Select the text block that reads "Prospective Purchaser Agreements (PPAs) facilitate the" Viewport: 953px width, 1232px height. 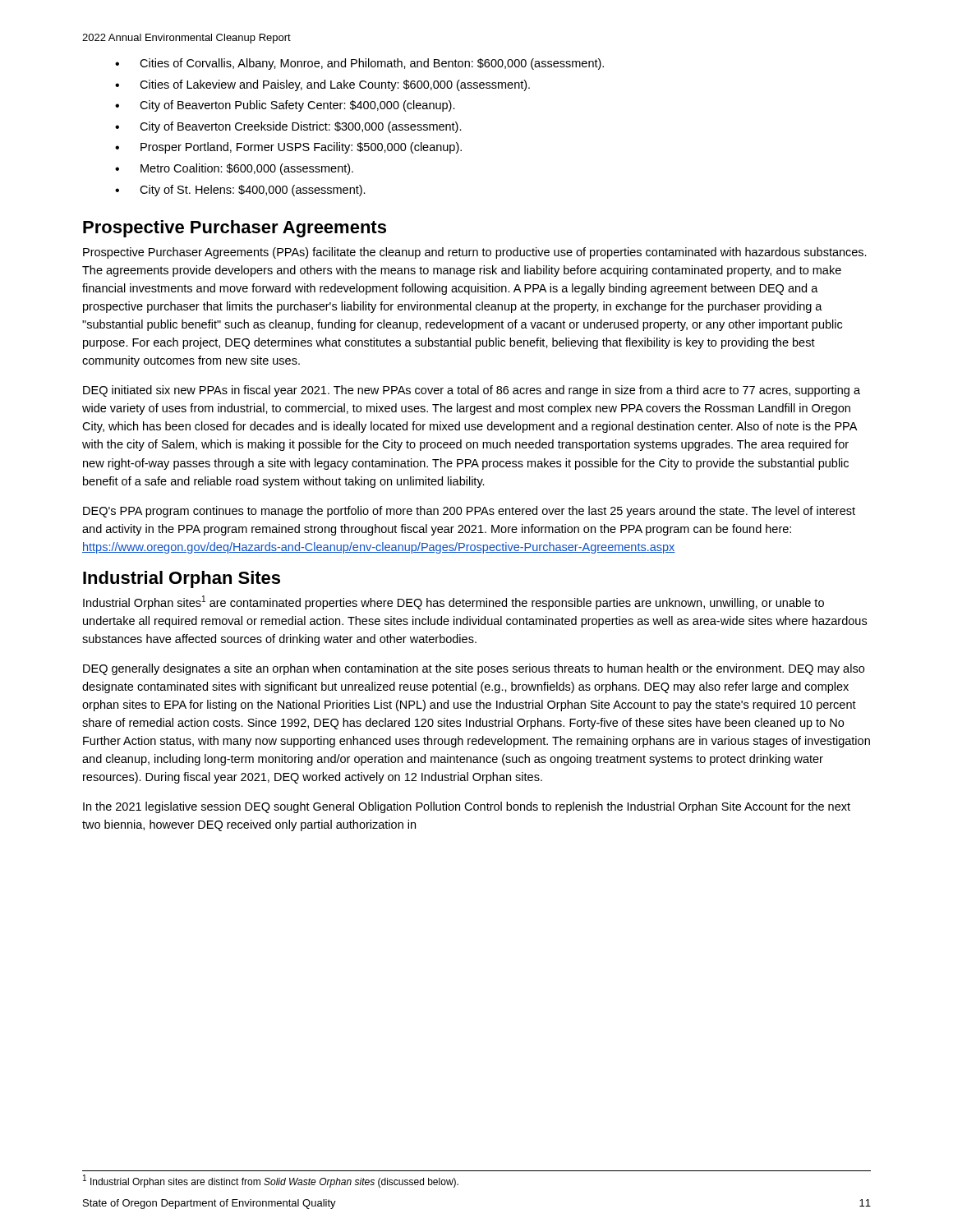pos(475,307)
